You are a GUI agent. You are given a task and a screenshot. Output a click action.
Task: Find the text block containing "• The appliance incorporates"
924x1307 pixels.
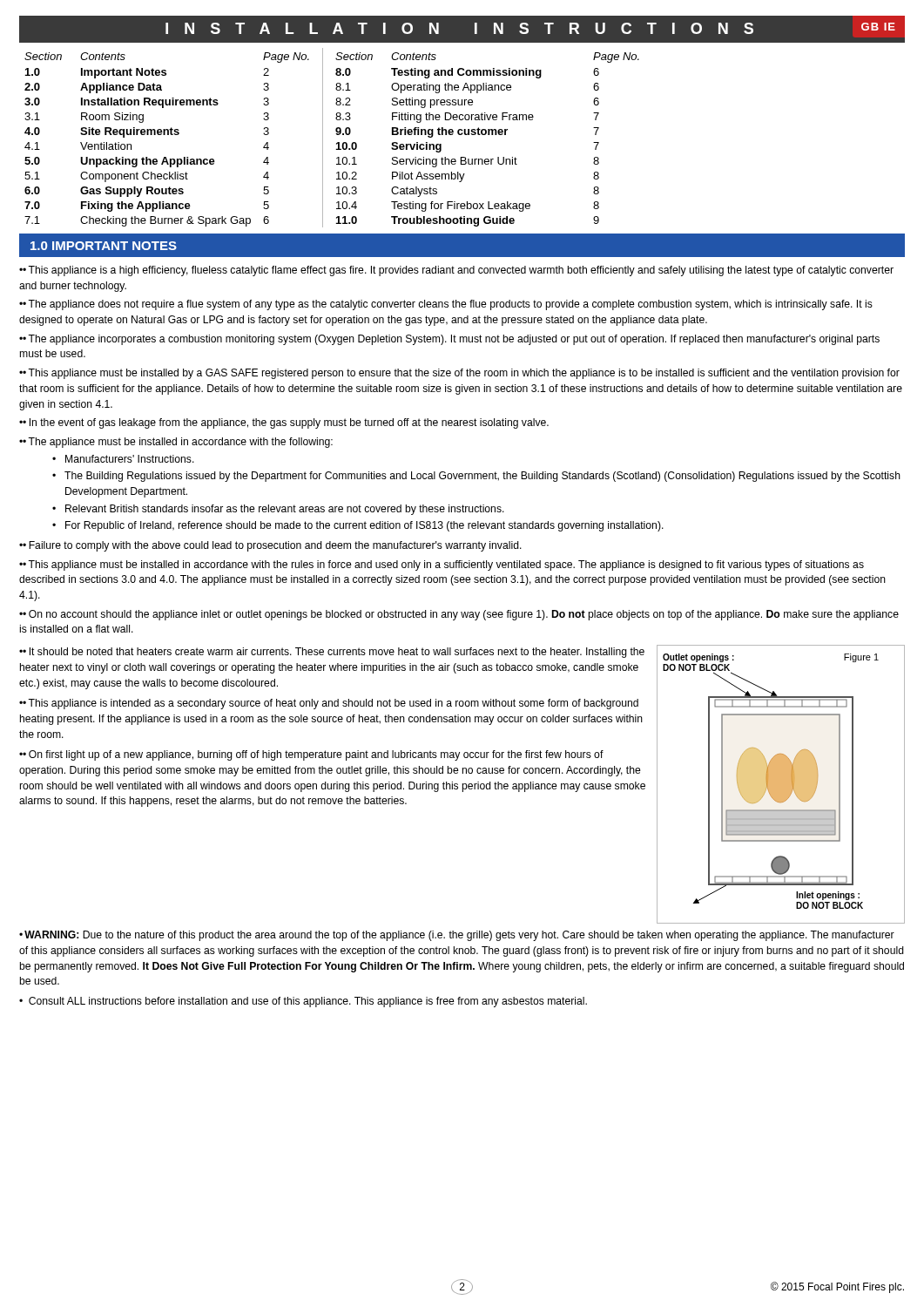point(449,346)
